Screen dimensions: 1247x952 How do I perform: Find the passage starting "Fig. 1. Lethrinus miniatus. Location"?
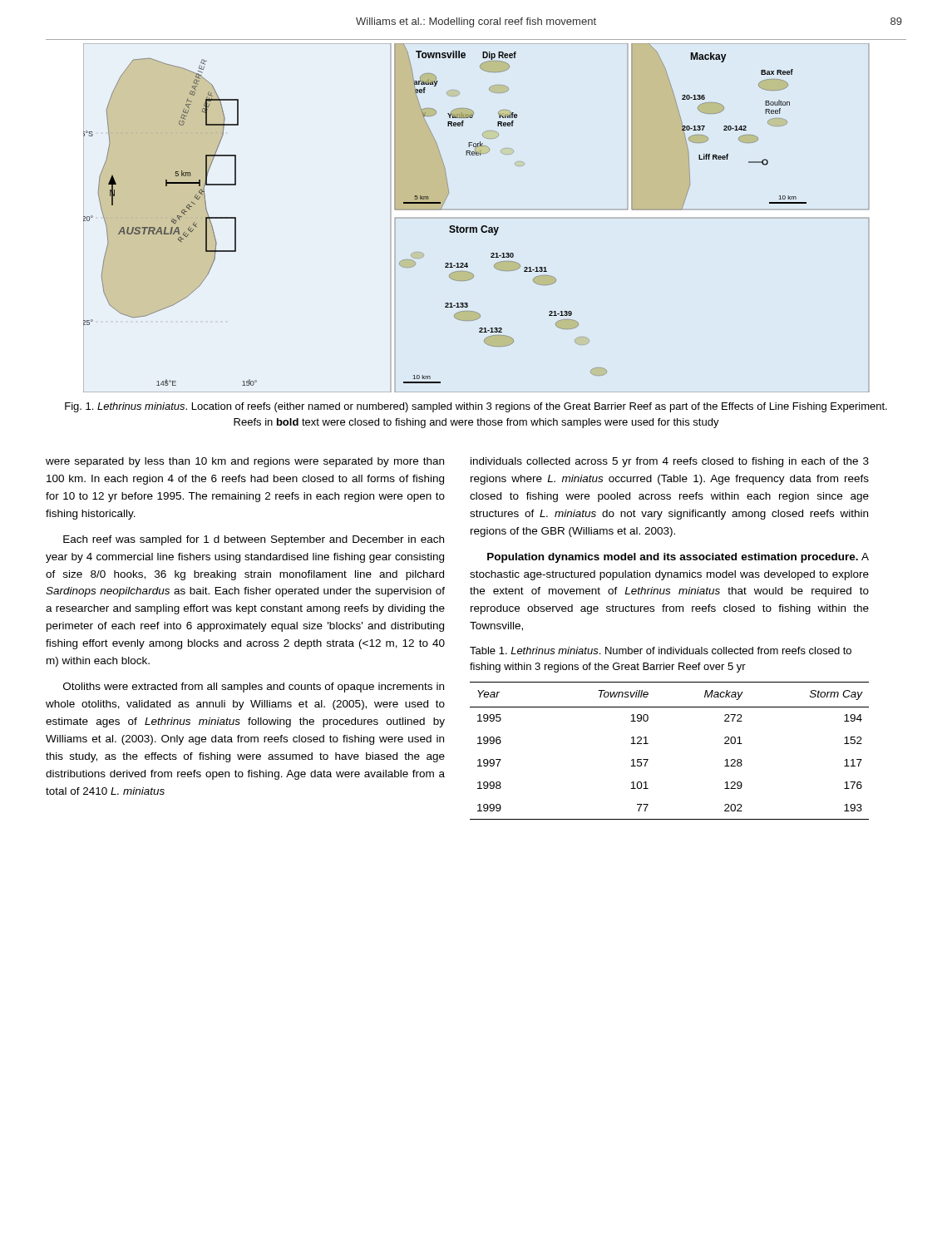(476, 414)
